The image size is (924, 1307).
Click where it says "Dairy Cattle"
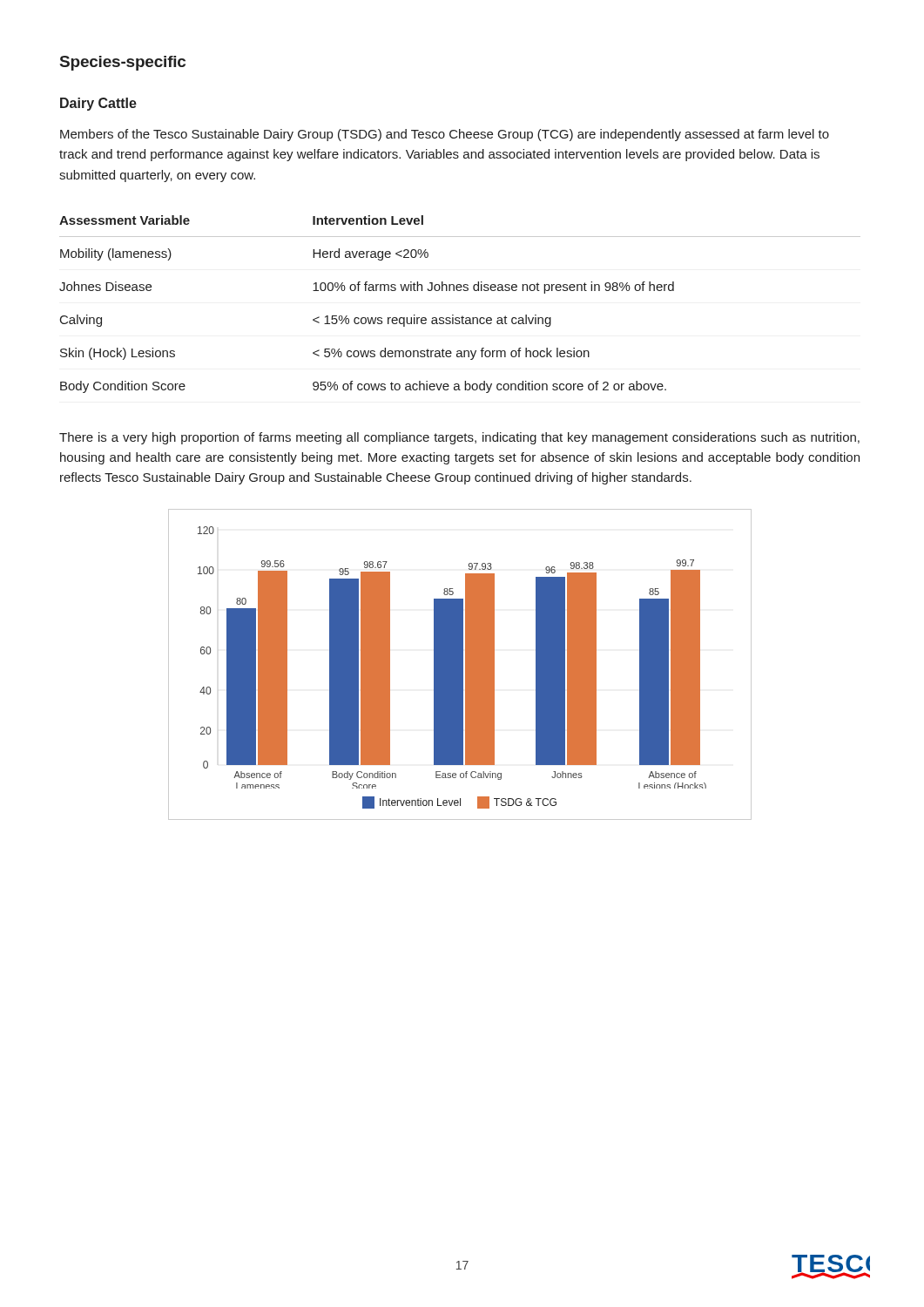(98, 103)
